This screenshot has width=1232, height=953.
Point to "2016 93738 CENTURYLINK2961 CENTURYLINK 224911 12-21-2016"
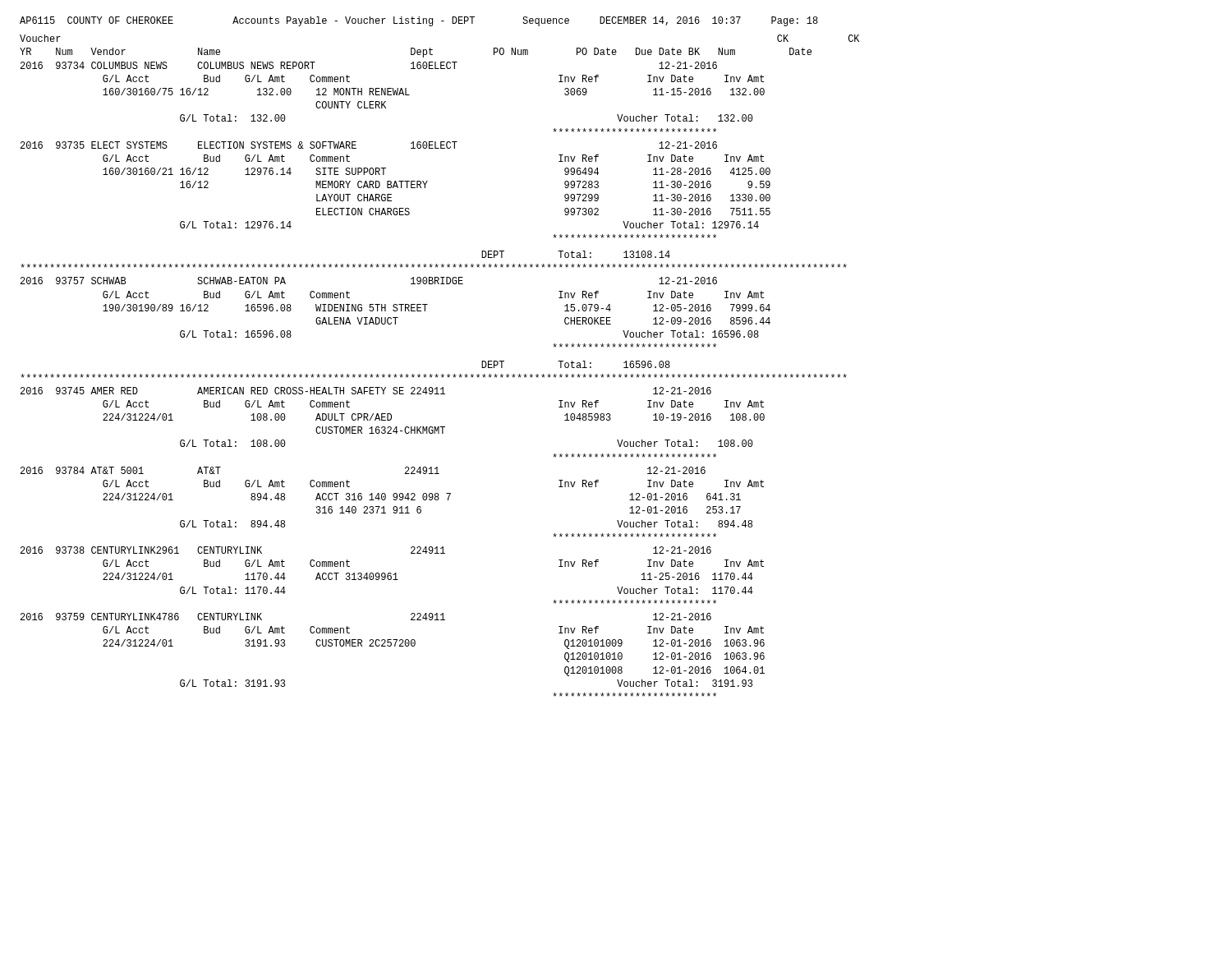click(x=28, y=550)
